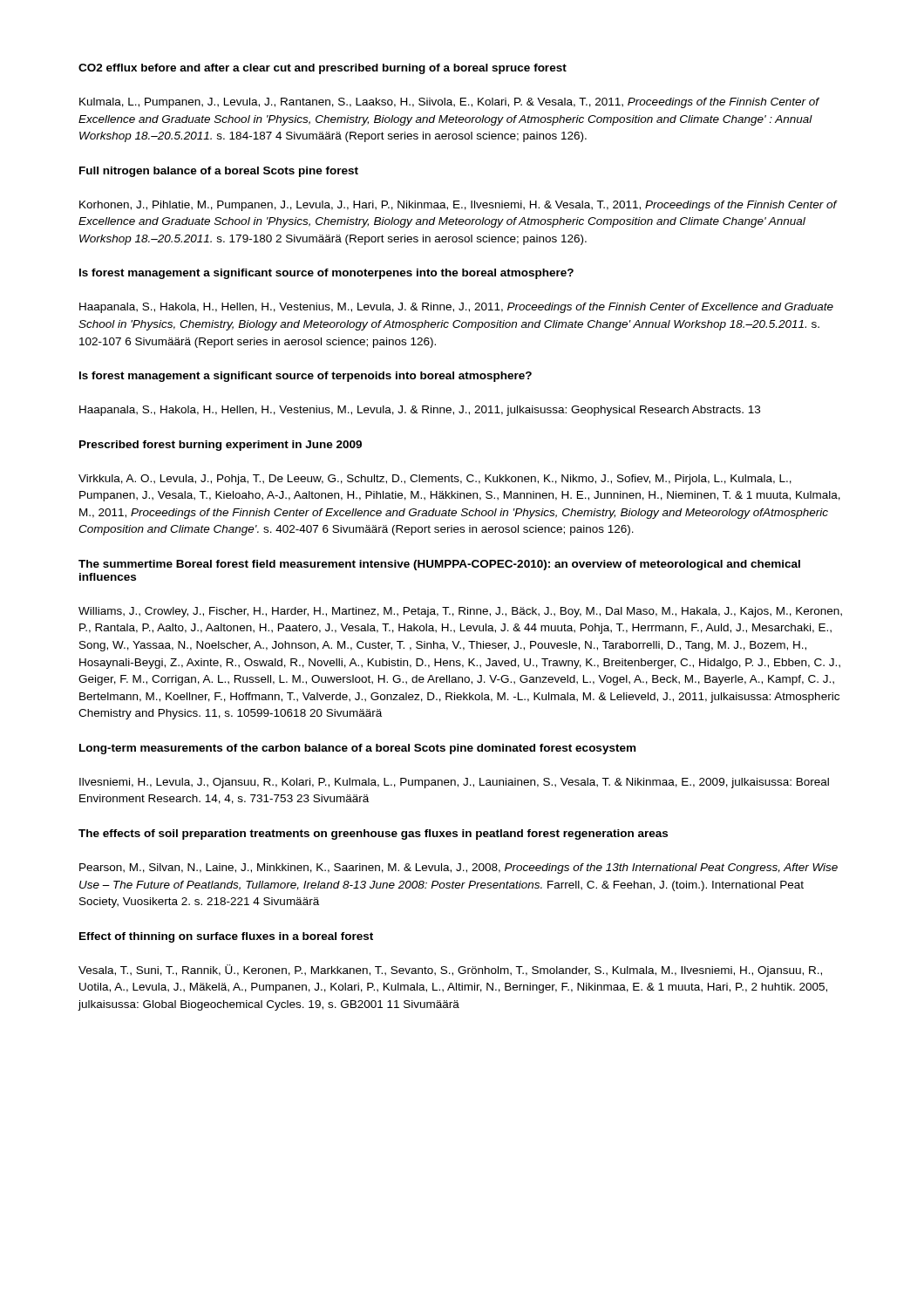
Task: Click on the text block with the text "Kulmala, L., Pumpanen, J., Levula, J.,"
Action: (x=462, y=119)
